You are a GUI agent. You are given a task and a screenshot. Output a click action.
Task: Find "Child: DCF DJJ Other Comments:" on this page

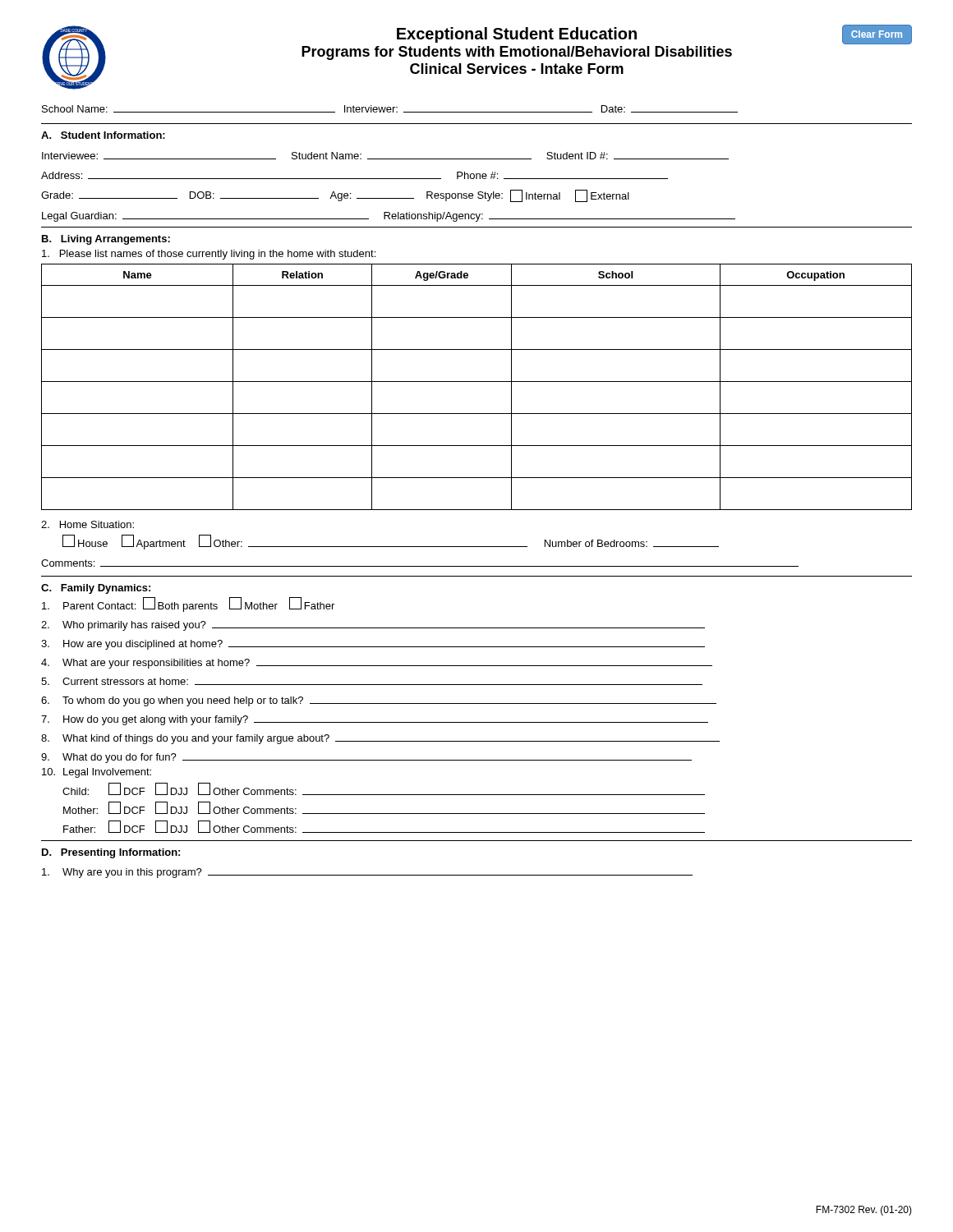click(384, 789)
